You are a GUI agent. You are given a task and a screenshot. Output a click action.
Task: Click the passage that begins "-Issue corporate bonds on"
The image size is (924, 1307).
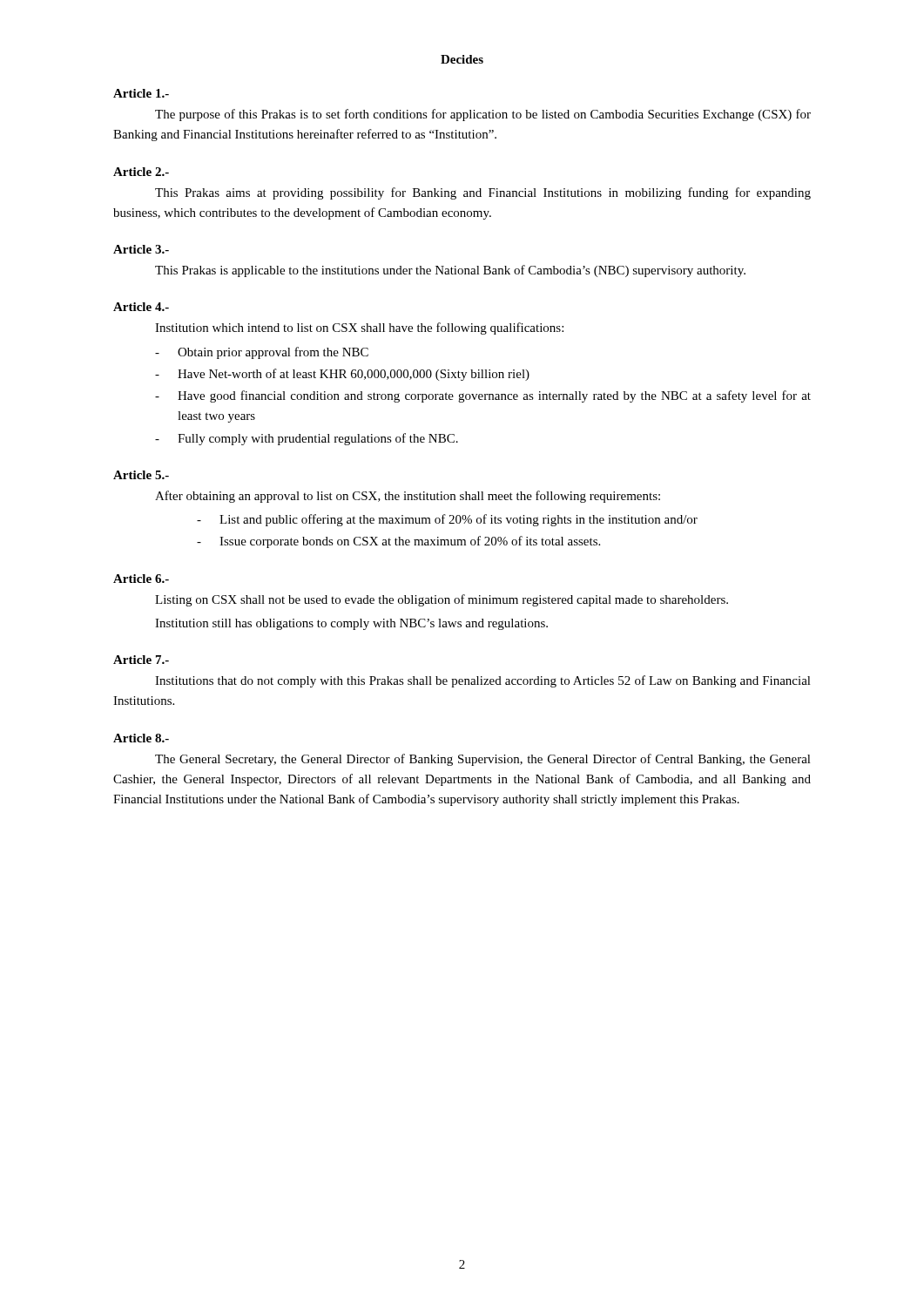click(504, 542)
